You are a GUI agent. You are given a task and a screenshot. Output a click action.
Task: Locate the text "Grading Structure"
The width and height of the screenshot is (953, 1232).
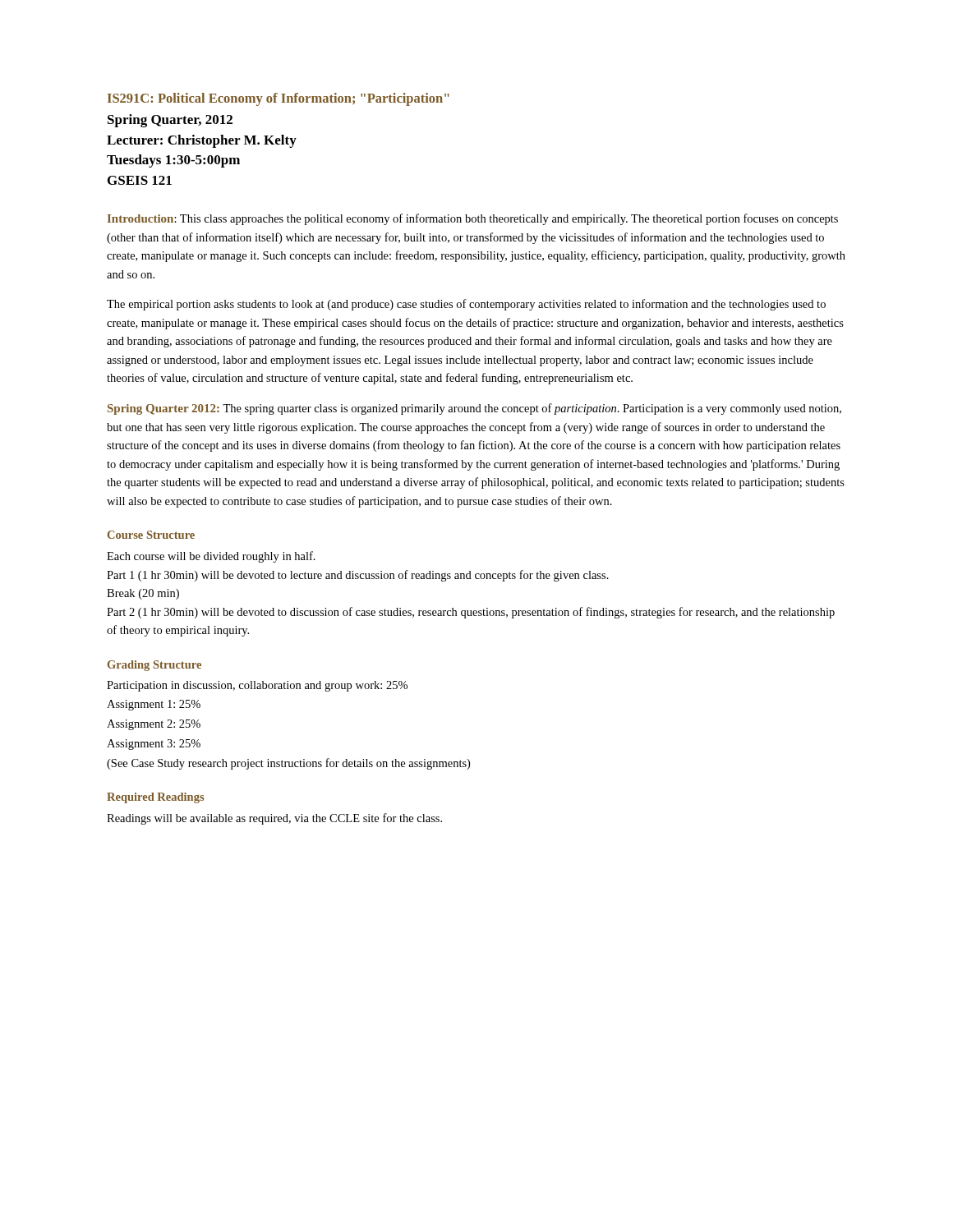(x=154, y=664)
